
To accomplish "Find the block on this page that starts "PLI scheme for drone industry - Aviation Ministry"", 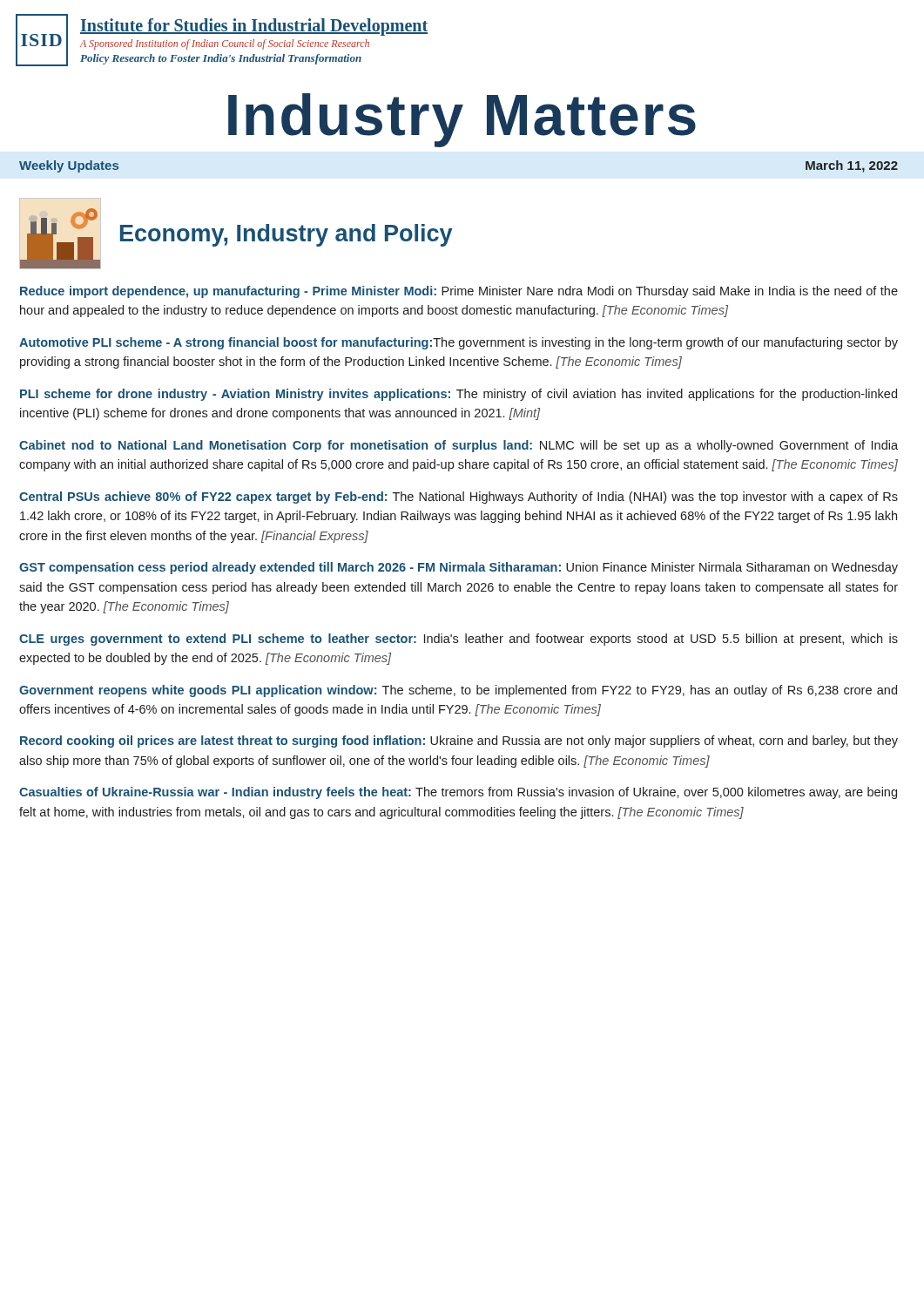I will click(x=458, y=404).
